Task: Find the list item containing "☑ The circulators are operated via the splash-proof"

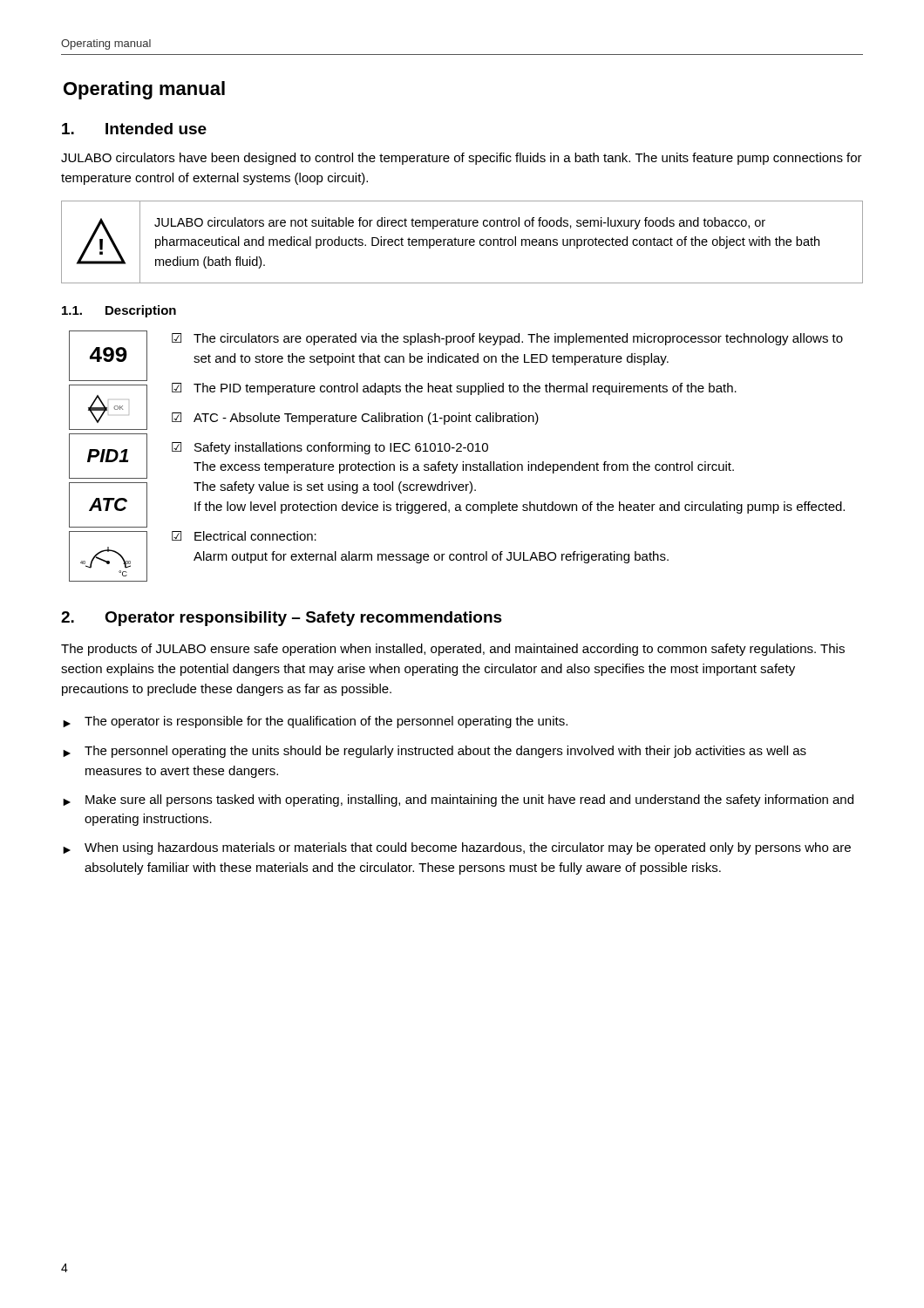Action: pos(517,349)
